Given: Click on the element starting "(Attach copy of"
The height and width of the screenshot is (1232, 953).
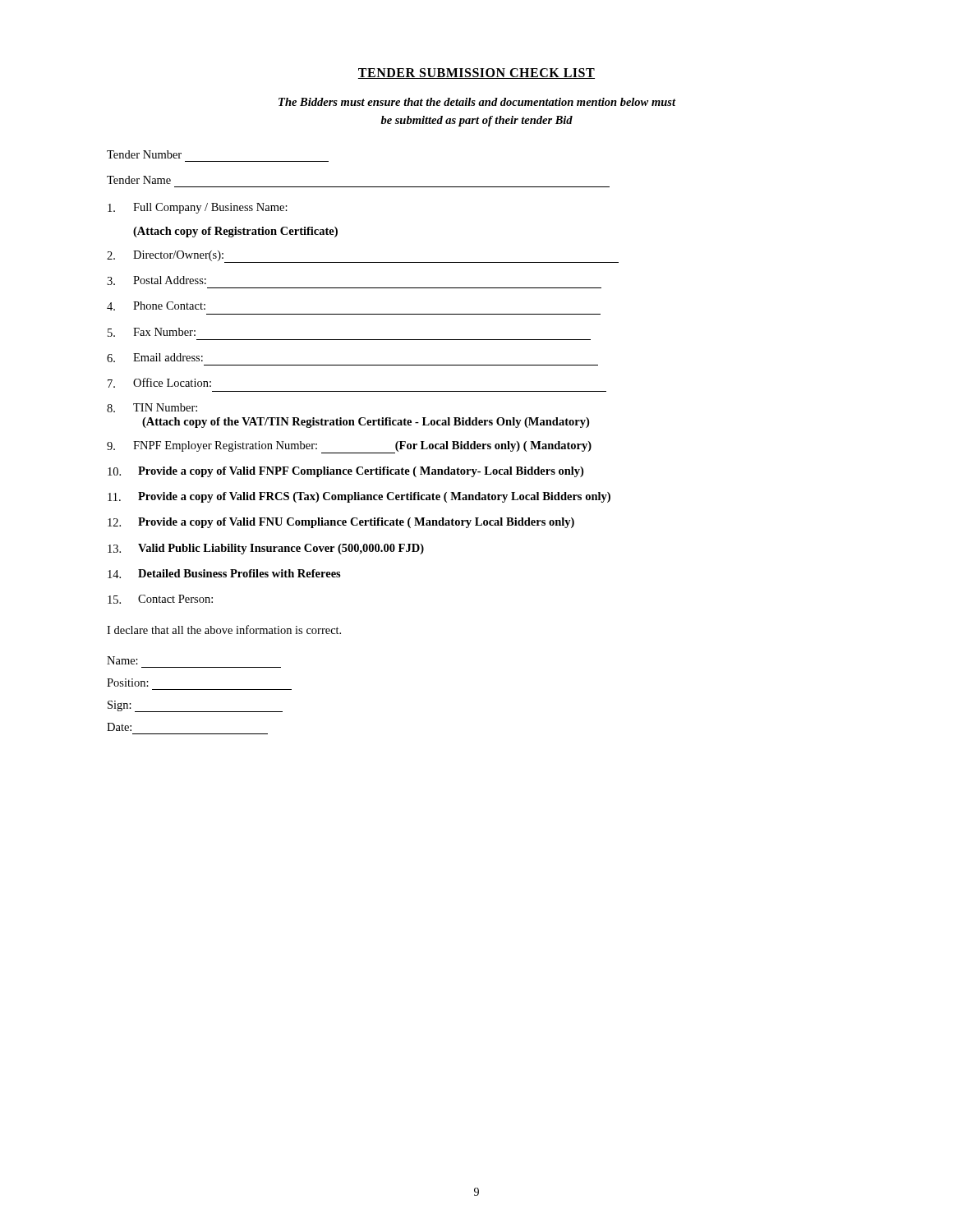Looking at the screenshot, I should coord(236,231).
